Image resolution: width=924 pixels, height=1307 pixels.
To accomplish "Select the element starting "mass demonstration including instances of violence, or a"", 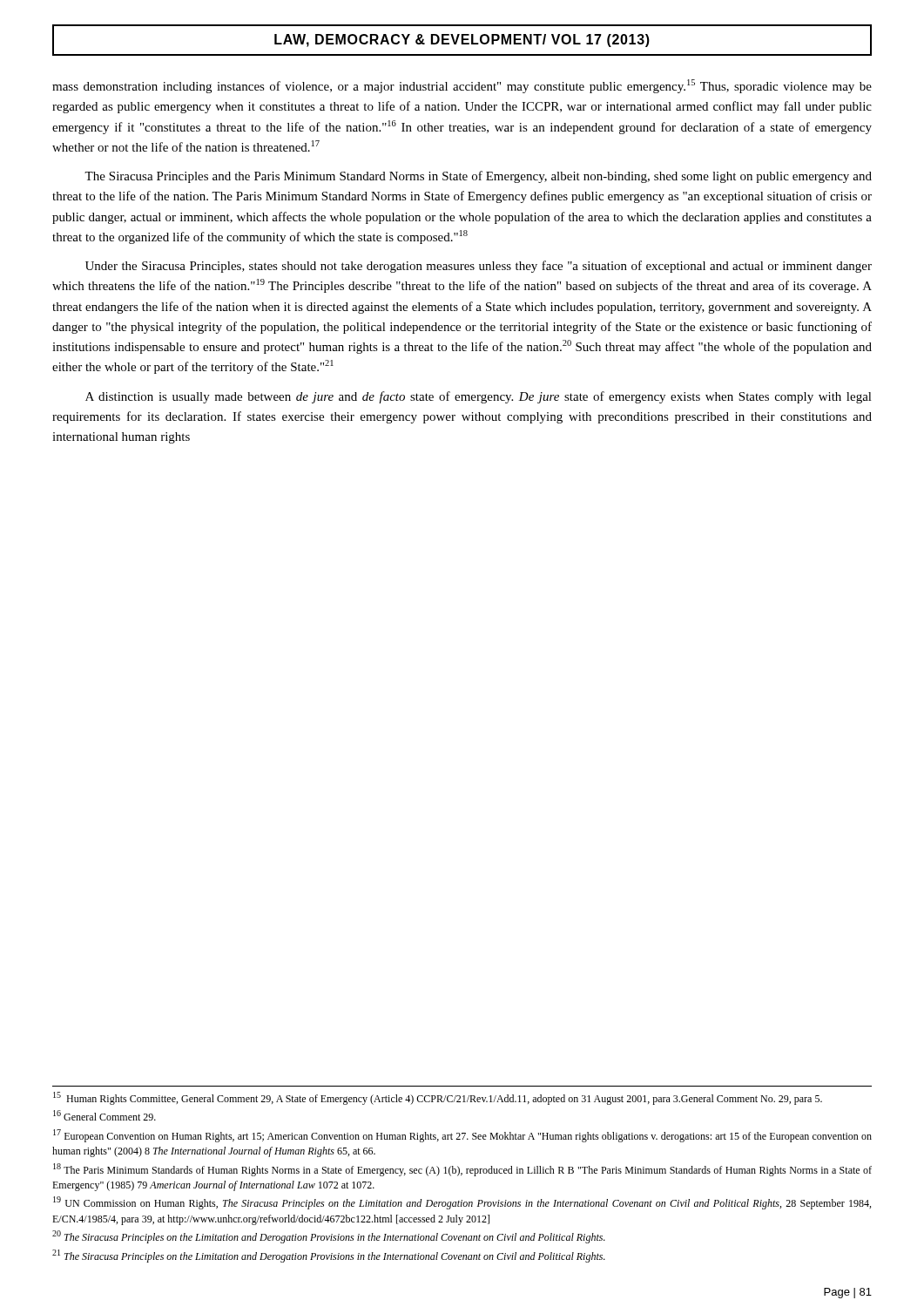I will tap(462, 116).
